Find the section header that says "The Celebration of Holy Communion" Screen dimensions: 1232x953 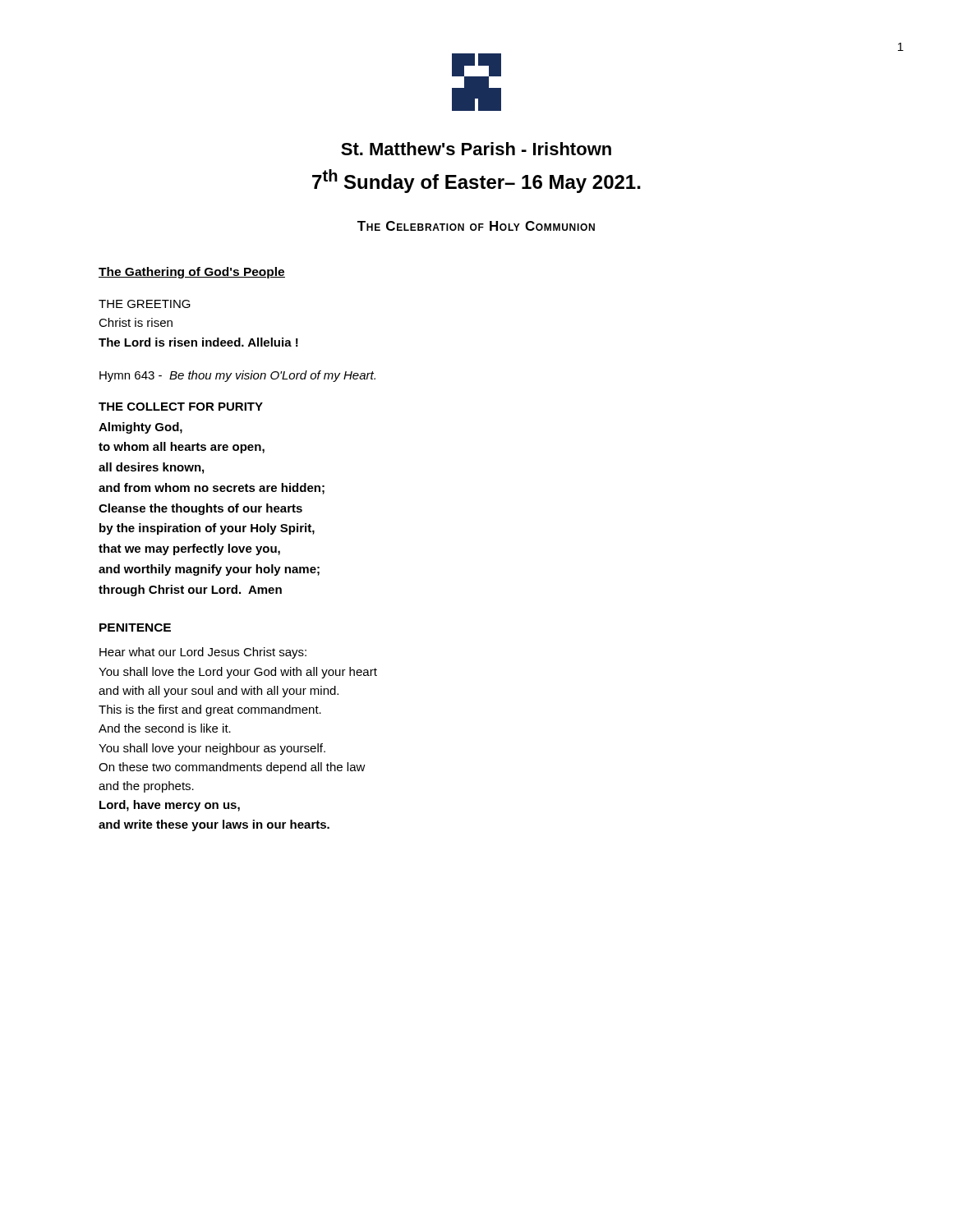click(x=476, y=226)
